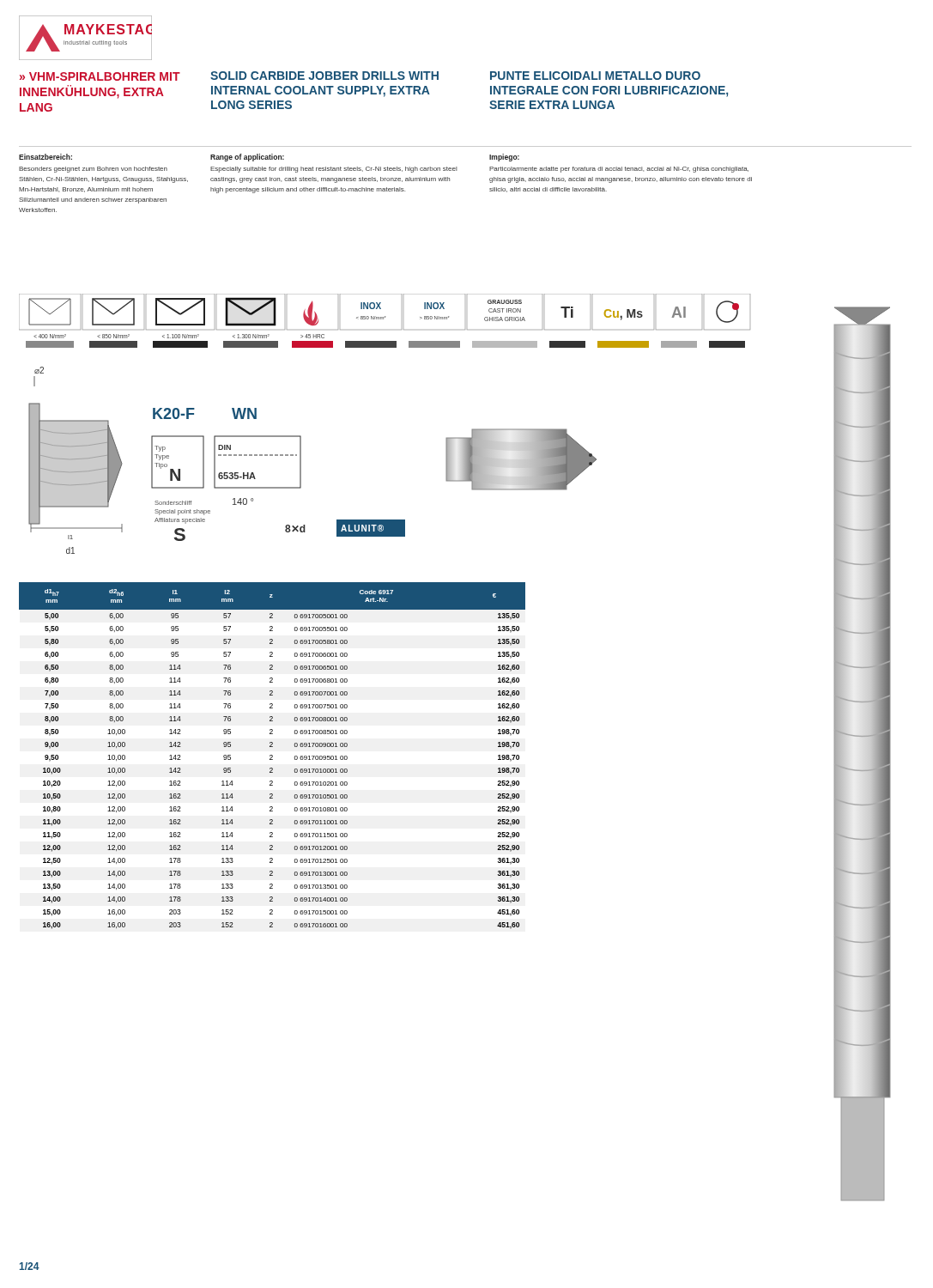Select the logo
933x1288 pixels.
point(85,38)
